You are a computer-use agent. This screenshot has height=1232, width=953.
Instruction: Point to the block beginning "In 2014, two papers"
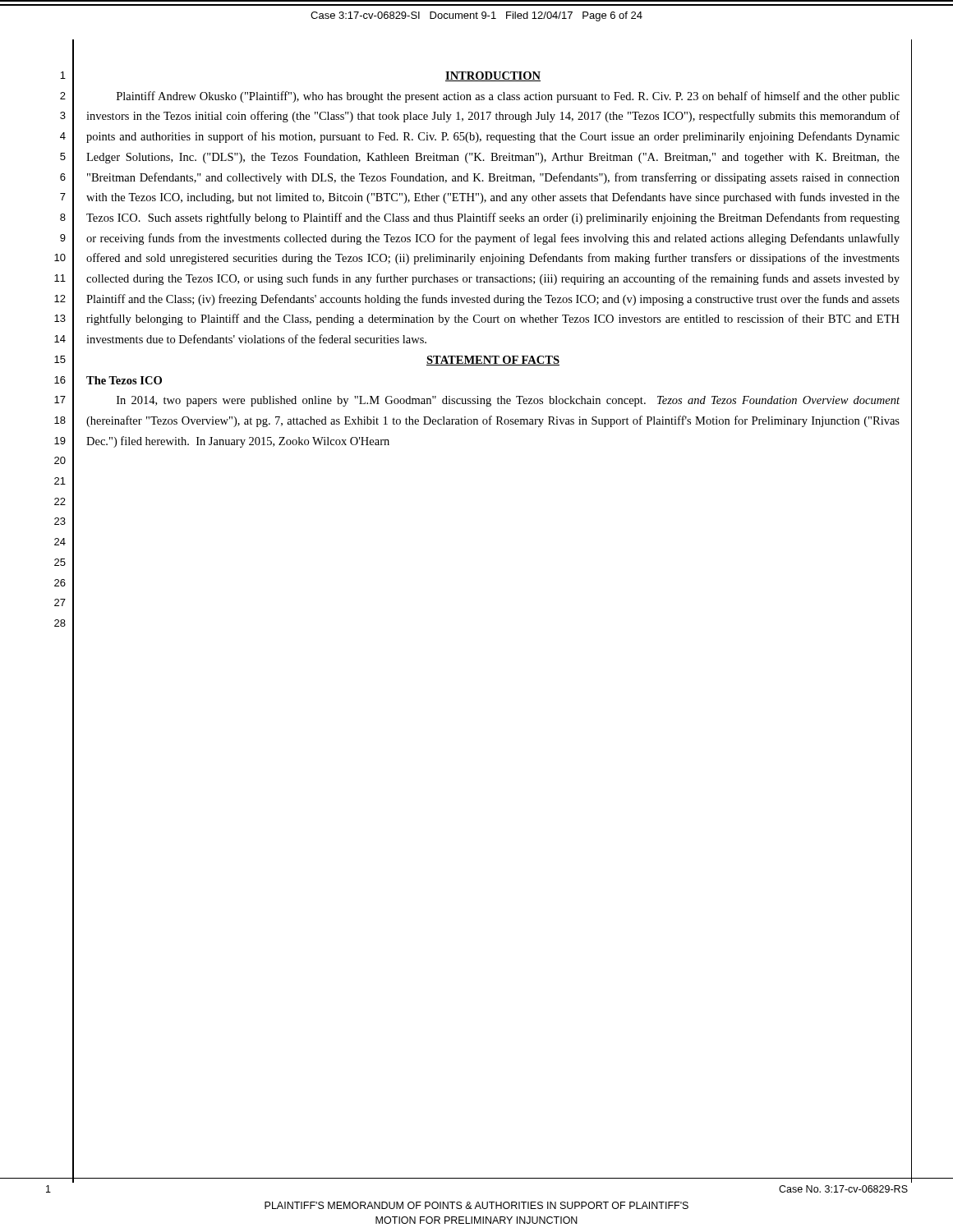(x=493, y=420)
